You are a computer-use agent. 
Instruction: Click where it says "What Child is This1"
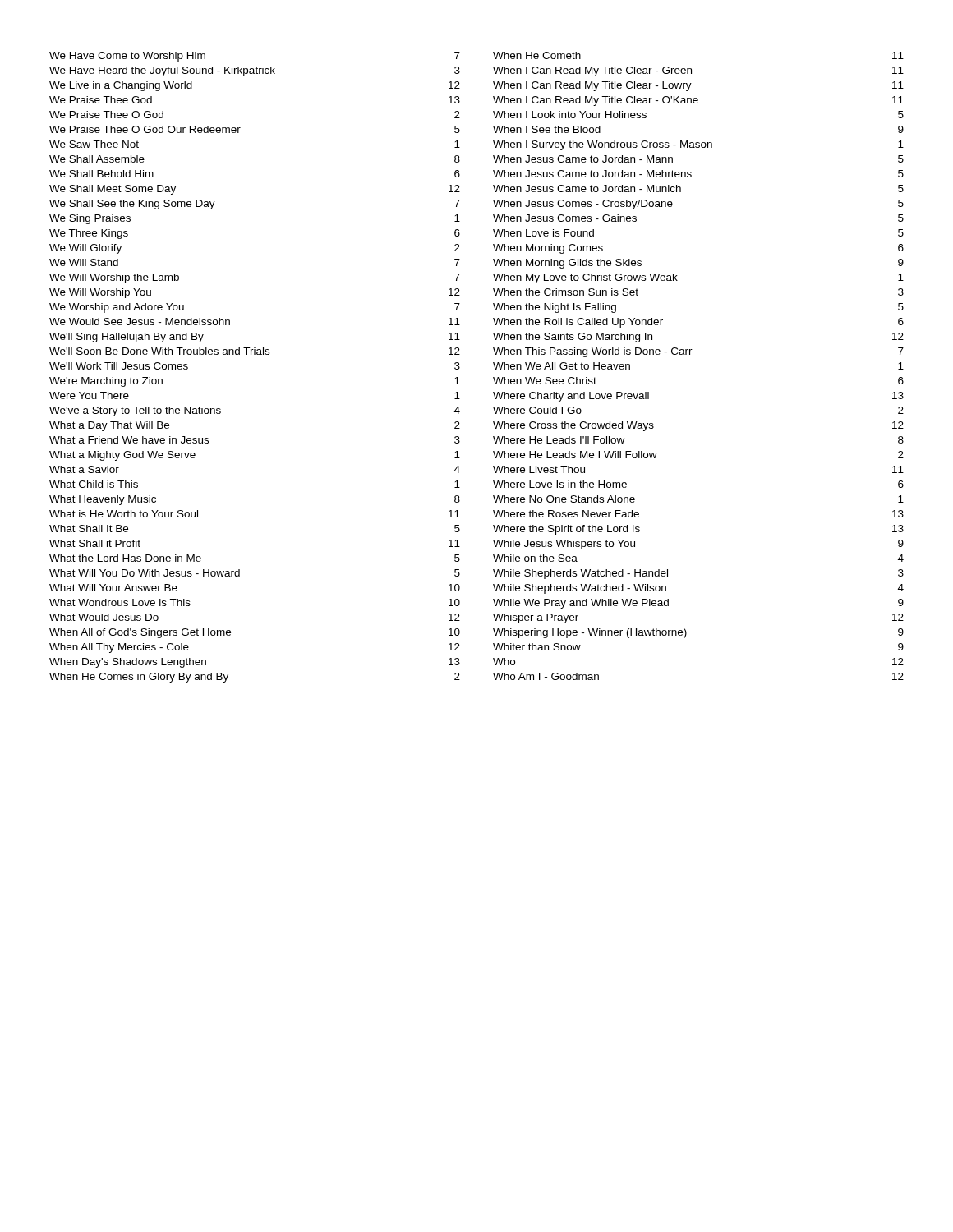93,484
